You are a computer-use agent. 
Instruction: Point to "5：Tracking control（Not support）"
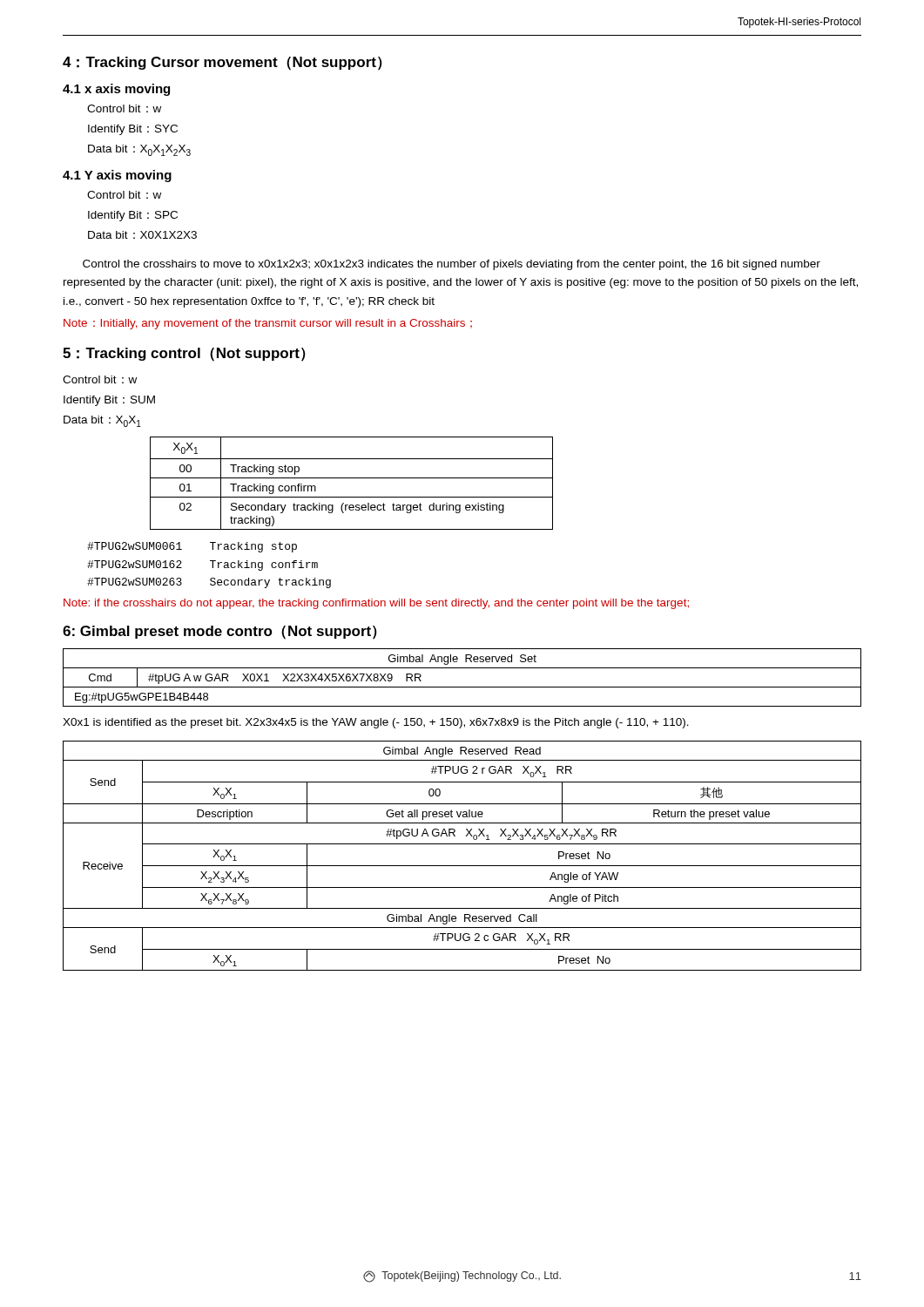184,355
